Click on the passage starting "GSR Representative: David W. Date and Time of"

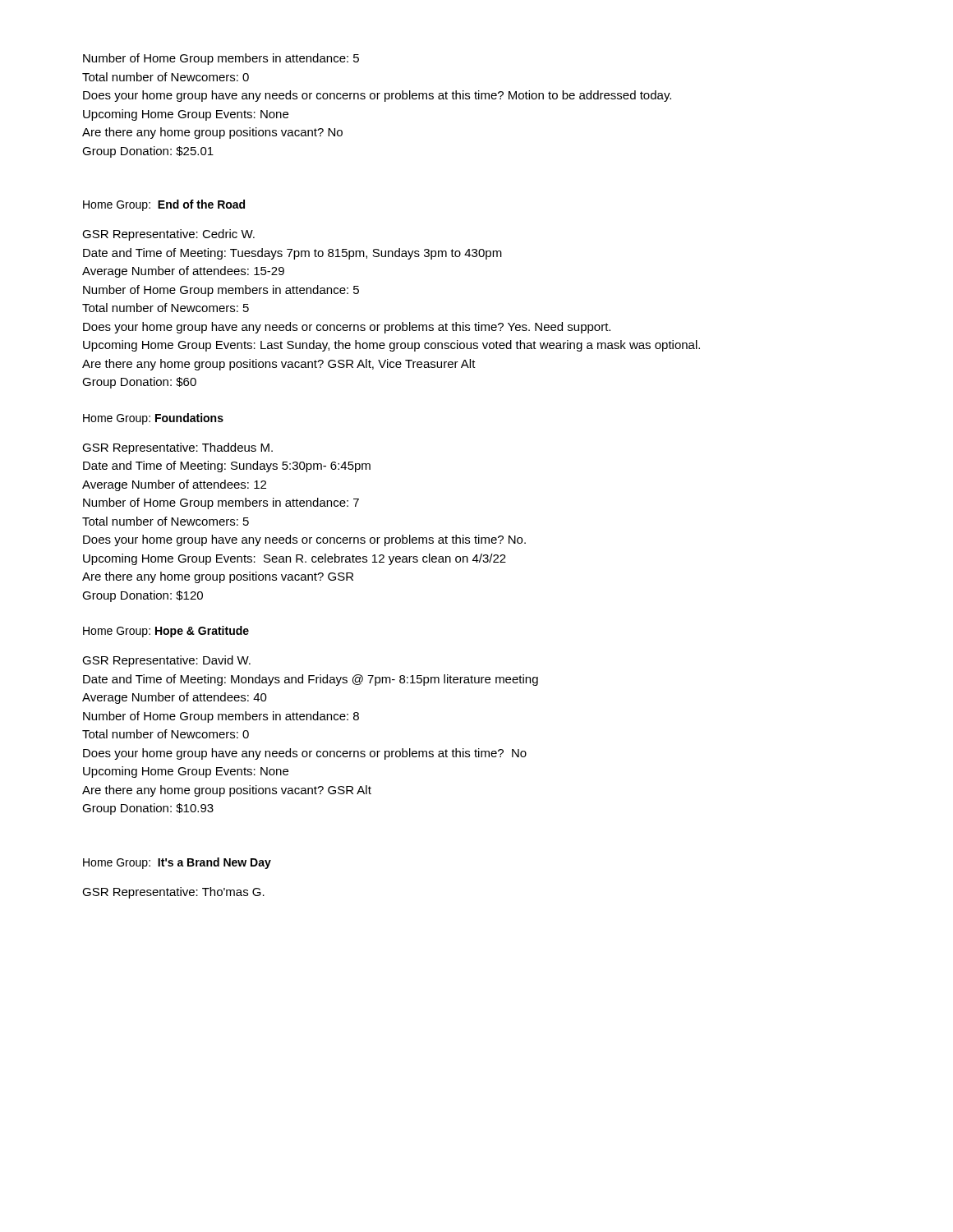pos(166,661)
